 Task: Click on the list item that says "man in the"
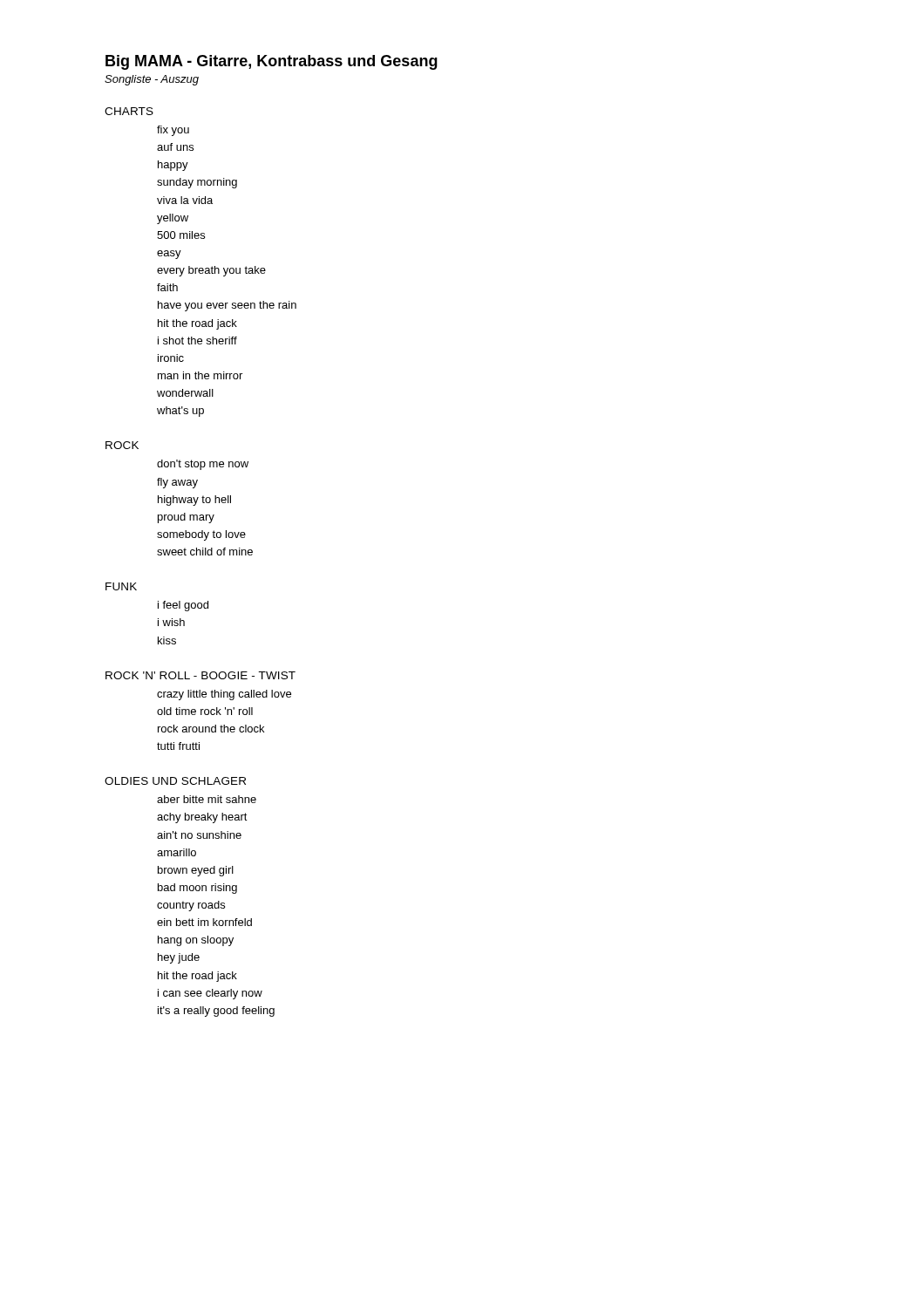pos(200,375)
